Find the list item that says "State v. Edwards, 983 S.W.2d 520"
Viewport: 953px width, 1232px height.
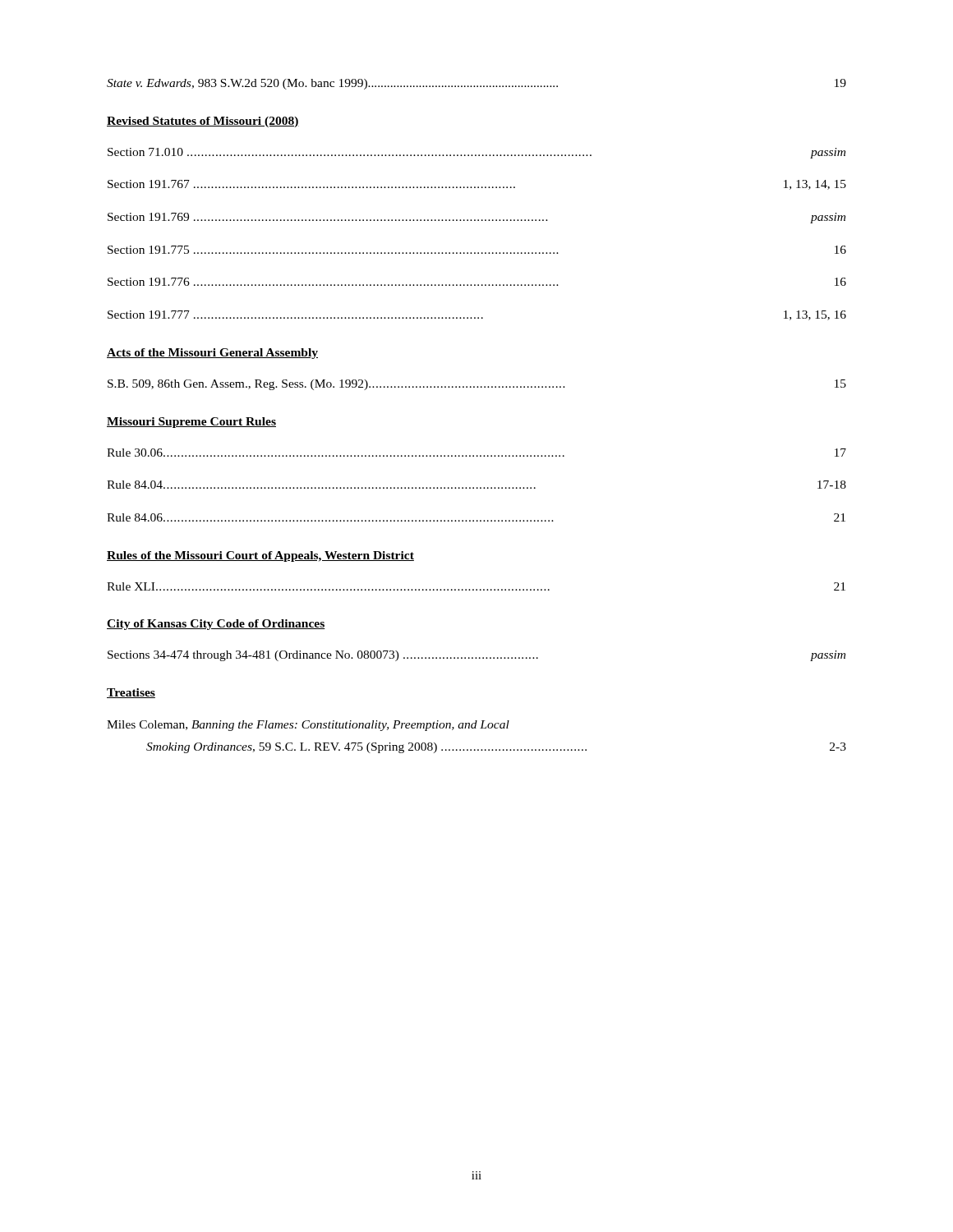click(476, 83)
